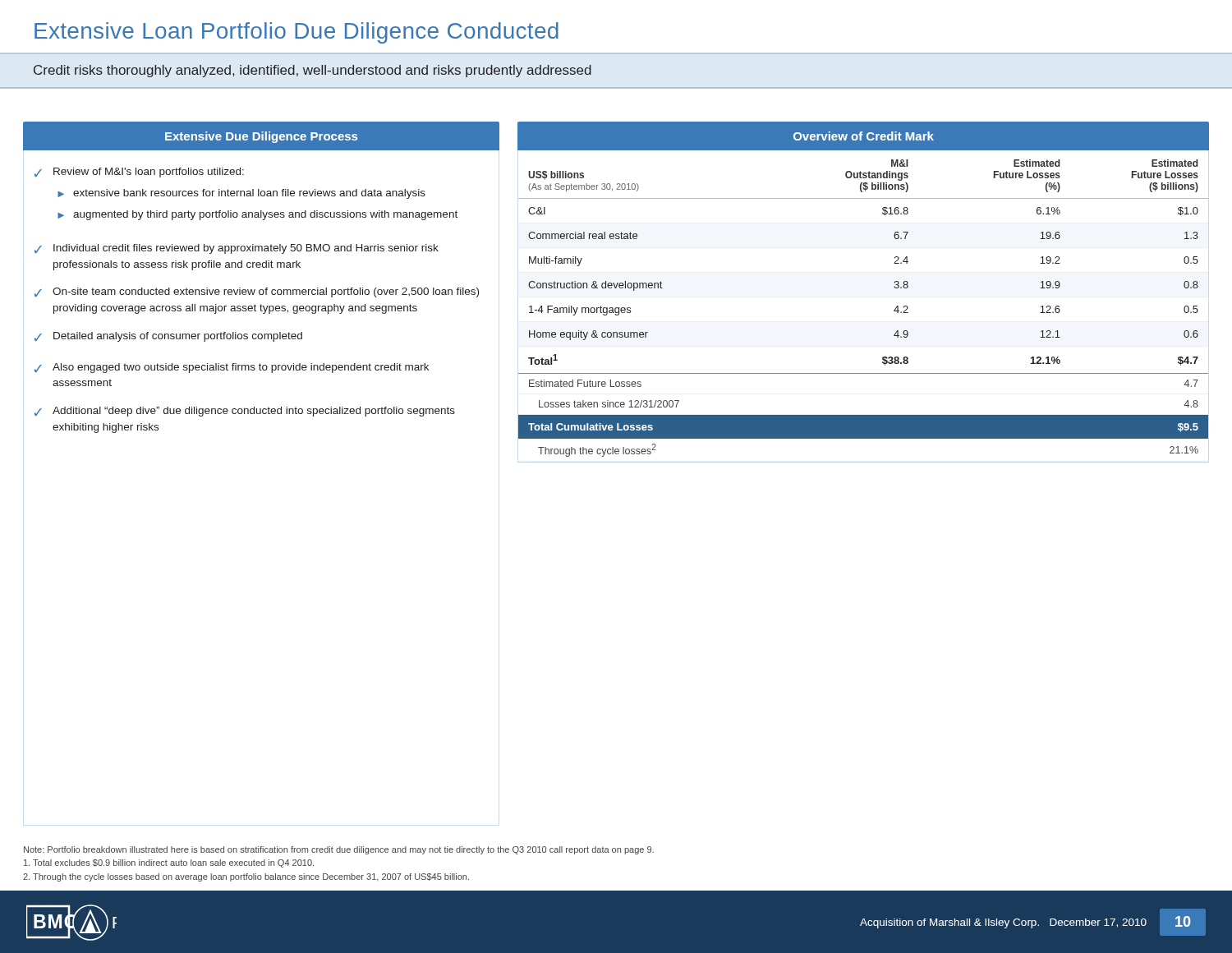The height and width of the screenshot is (953, 1232).
Task: Select the passage starting "✓ Additional “deep dive” due"
Action: pyautogui.click(x=261, y=419)
